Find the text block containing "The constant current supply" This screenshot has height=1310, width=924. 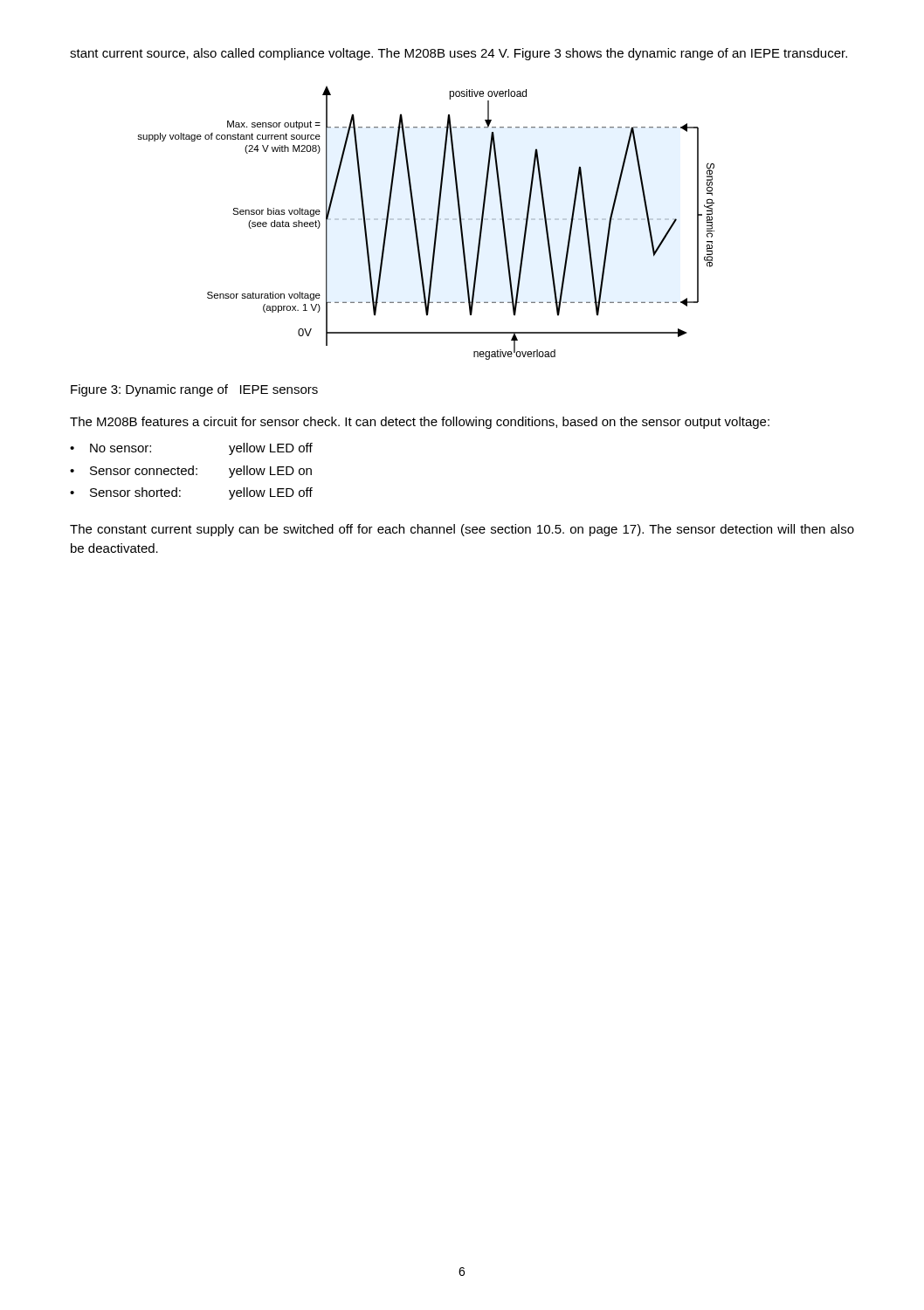point(462,538)
